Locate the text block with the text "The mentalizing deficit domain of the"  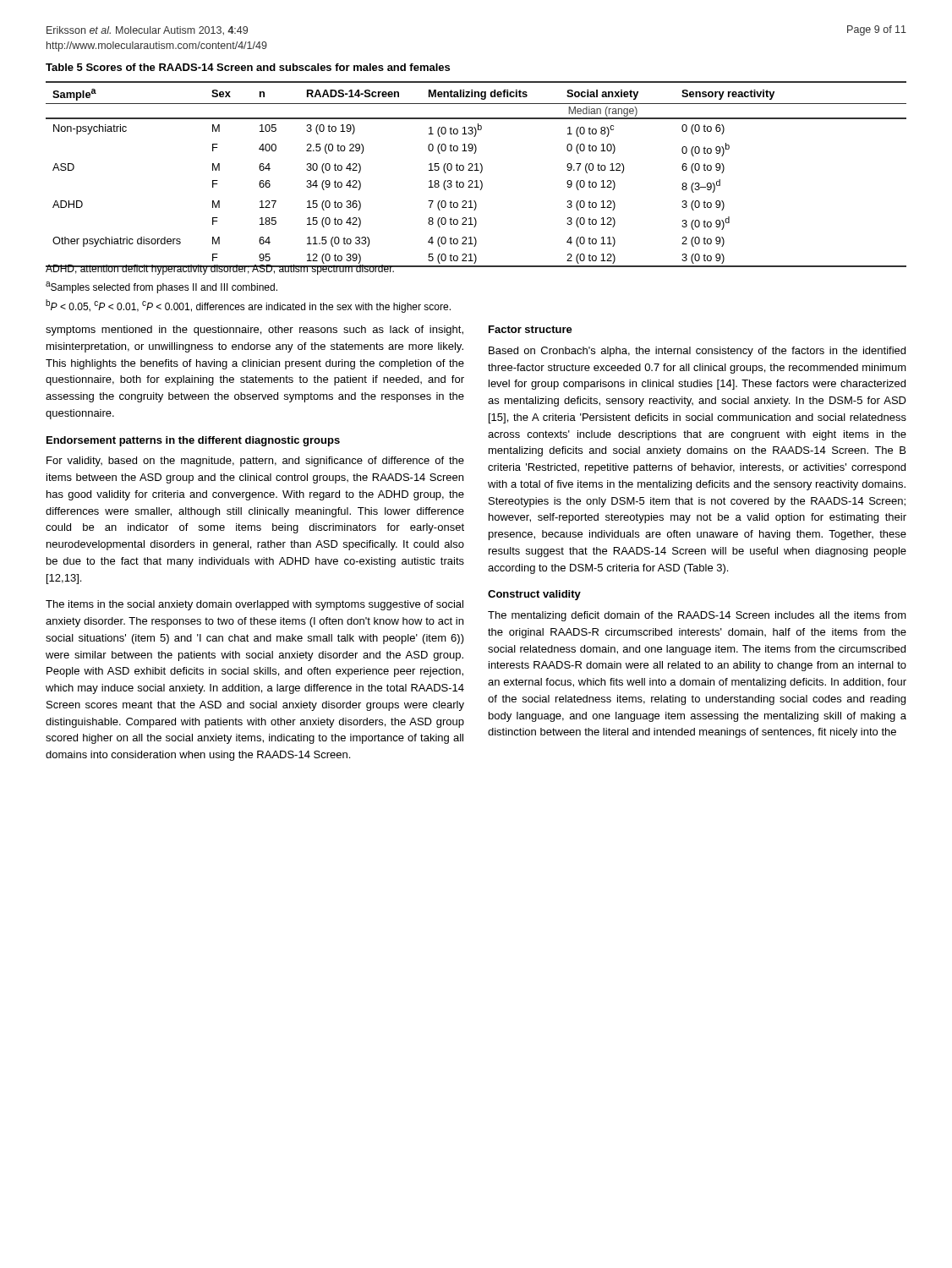[697, 673]
